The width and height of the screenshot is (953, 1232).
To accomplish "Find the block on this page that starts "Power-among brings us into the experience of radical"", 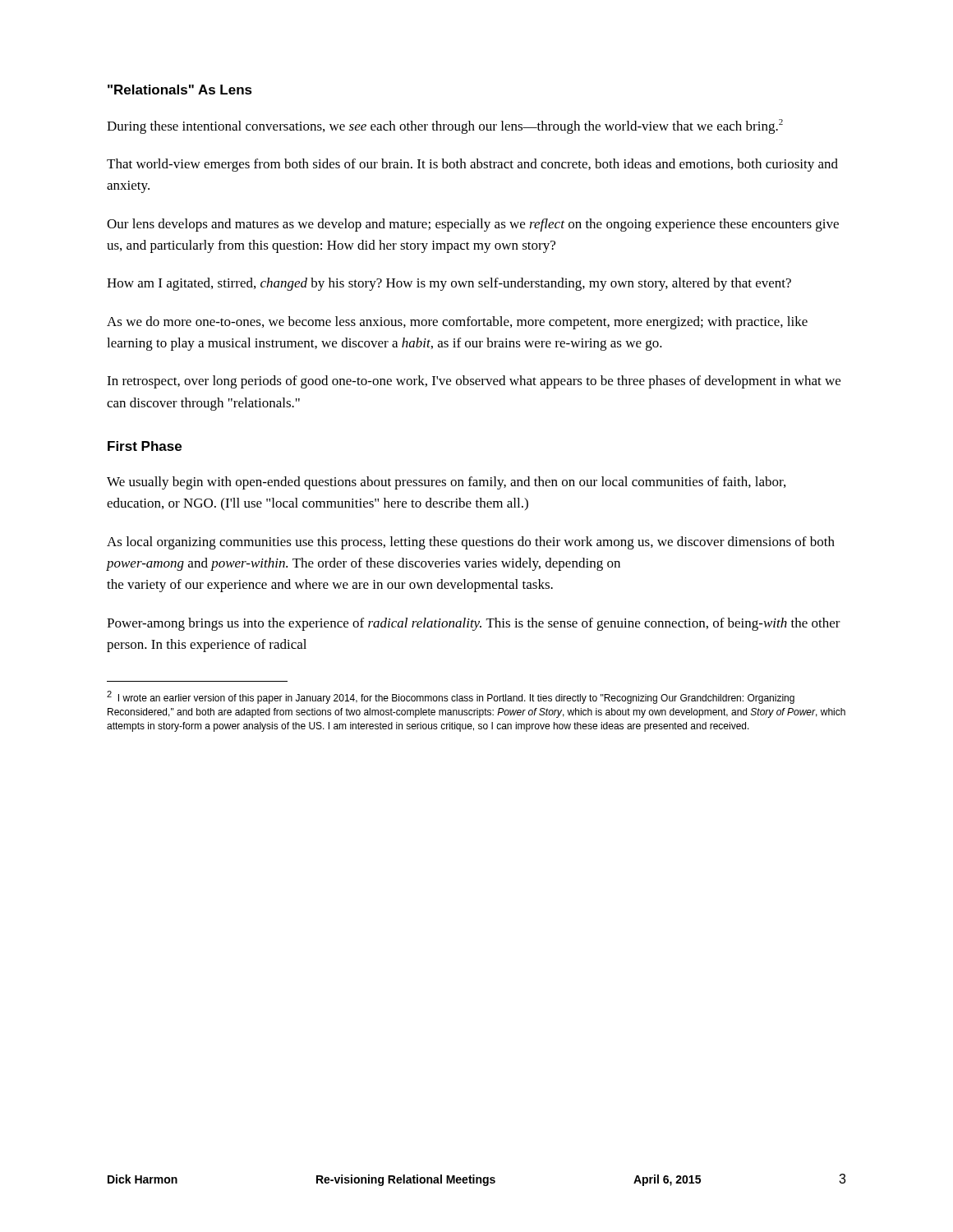I will point(473,634).
